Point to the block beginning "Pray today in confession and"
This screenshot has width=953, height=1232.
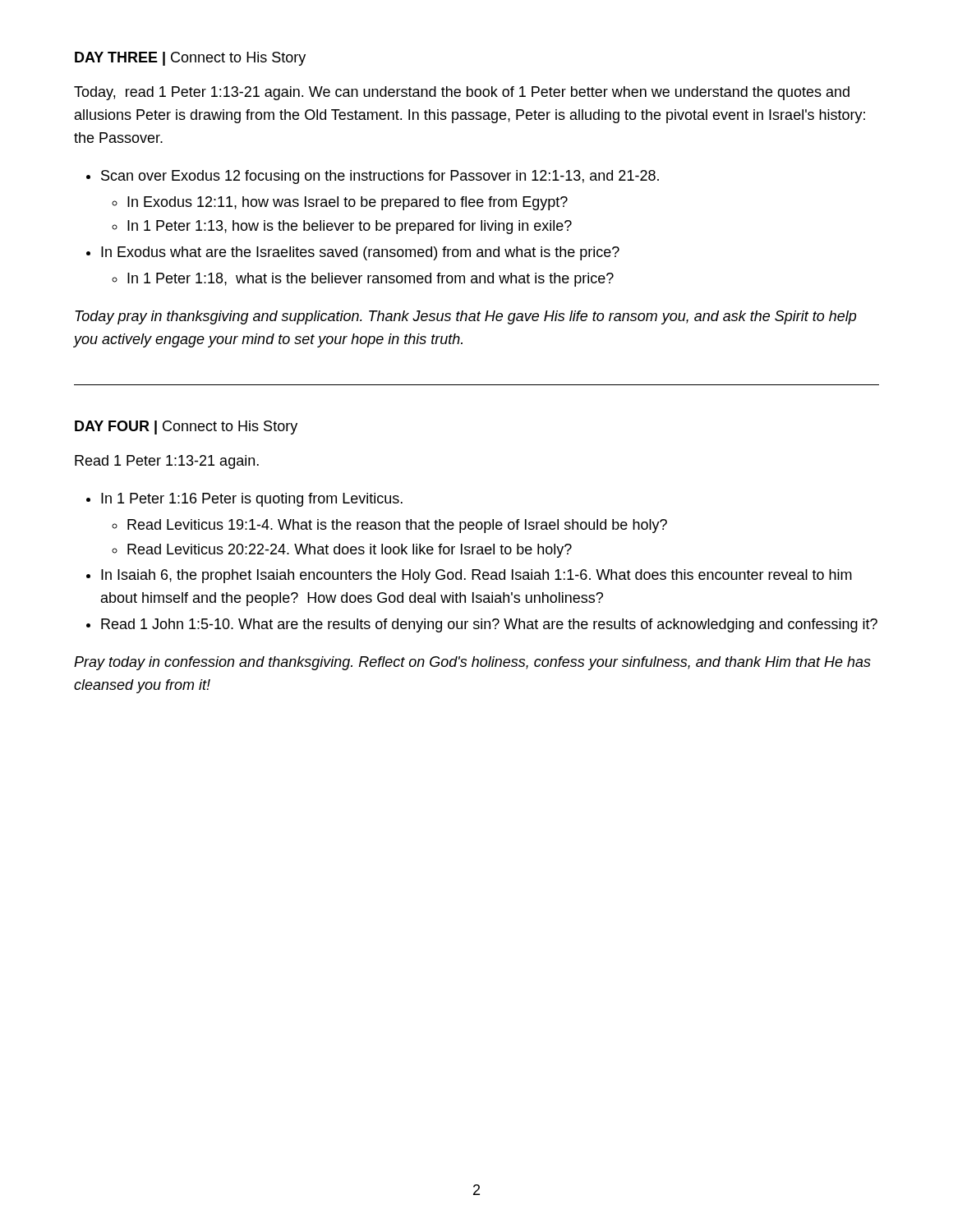click(x=472, y=674)
